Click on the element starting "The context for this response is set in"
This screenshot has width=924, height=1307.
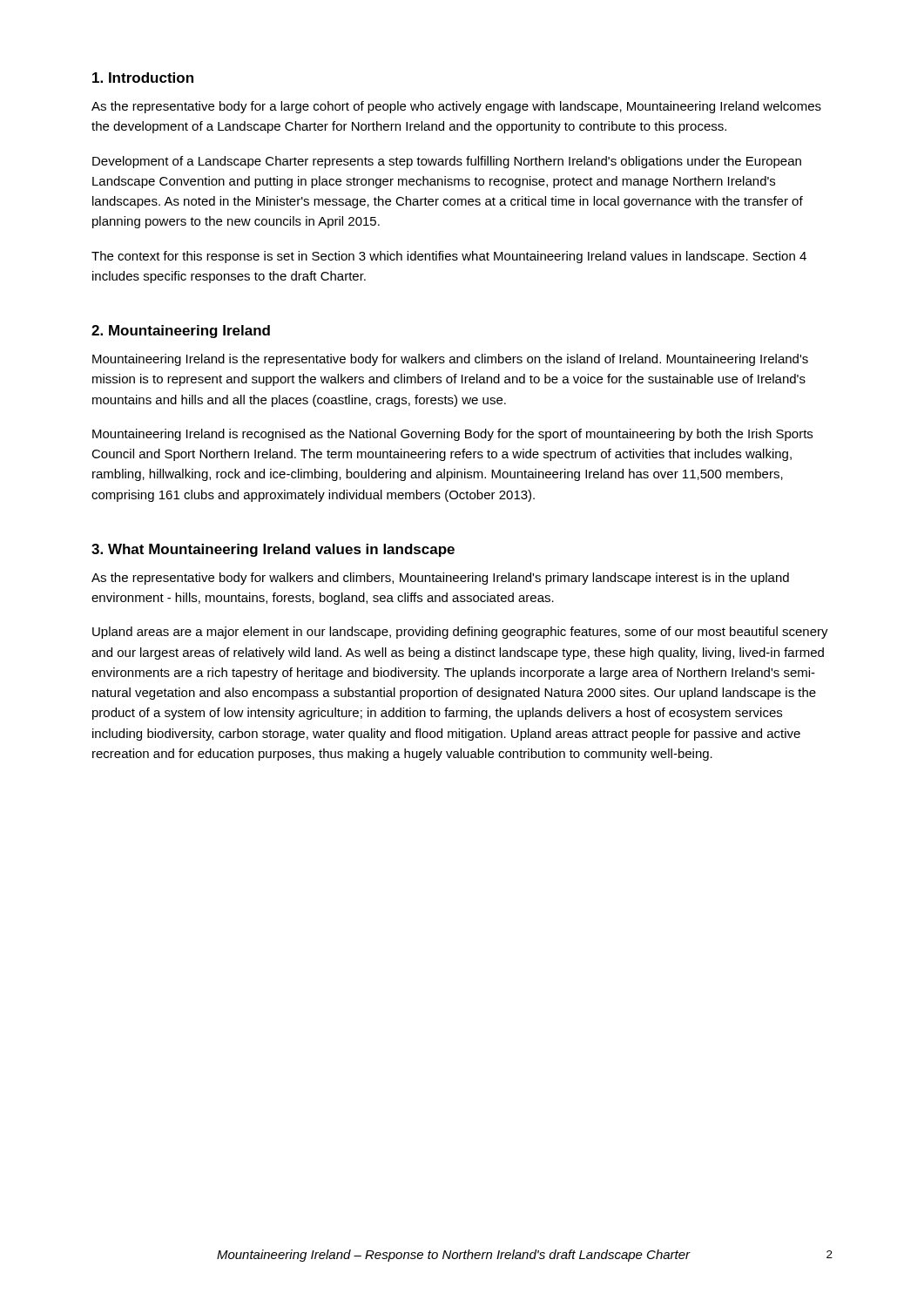click(x=449, y=265)
